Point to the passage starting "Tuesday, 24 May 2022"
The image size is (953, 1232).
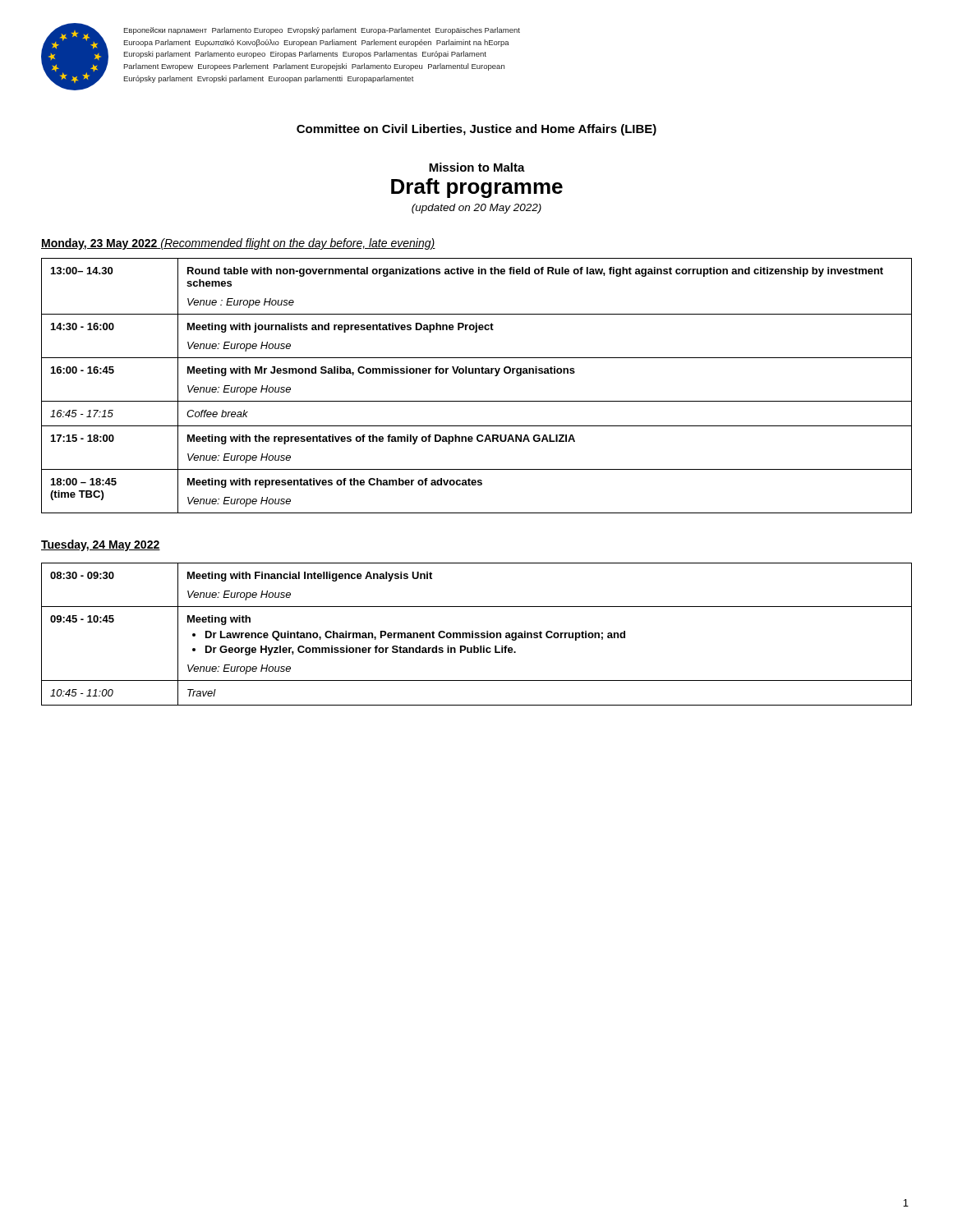(100, 545)
